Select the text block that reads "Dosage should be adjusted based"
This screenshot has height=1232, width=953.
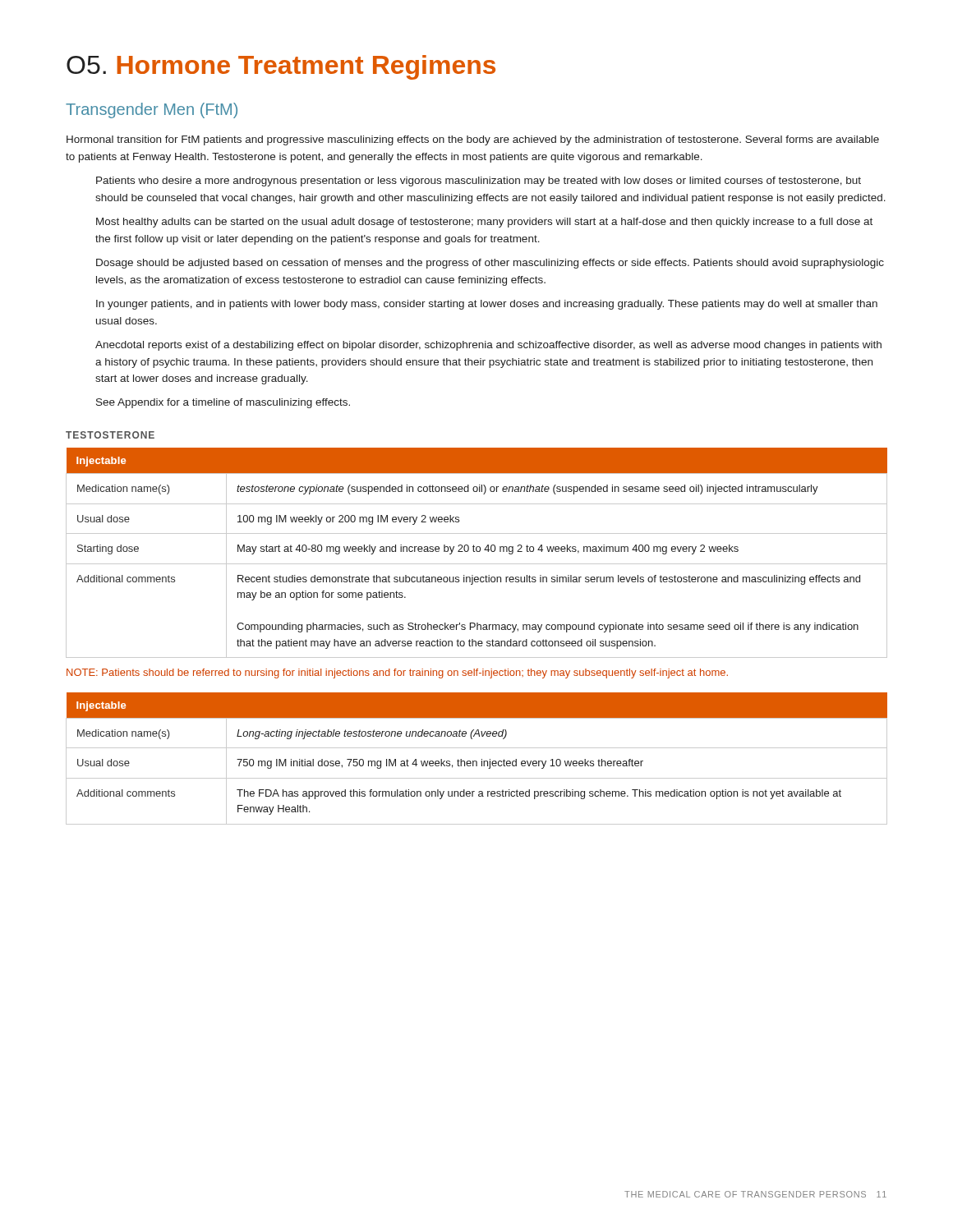(x=490, y=271)
